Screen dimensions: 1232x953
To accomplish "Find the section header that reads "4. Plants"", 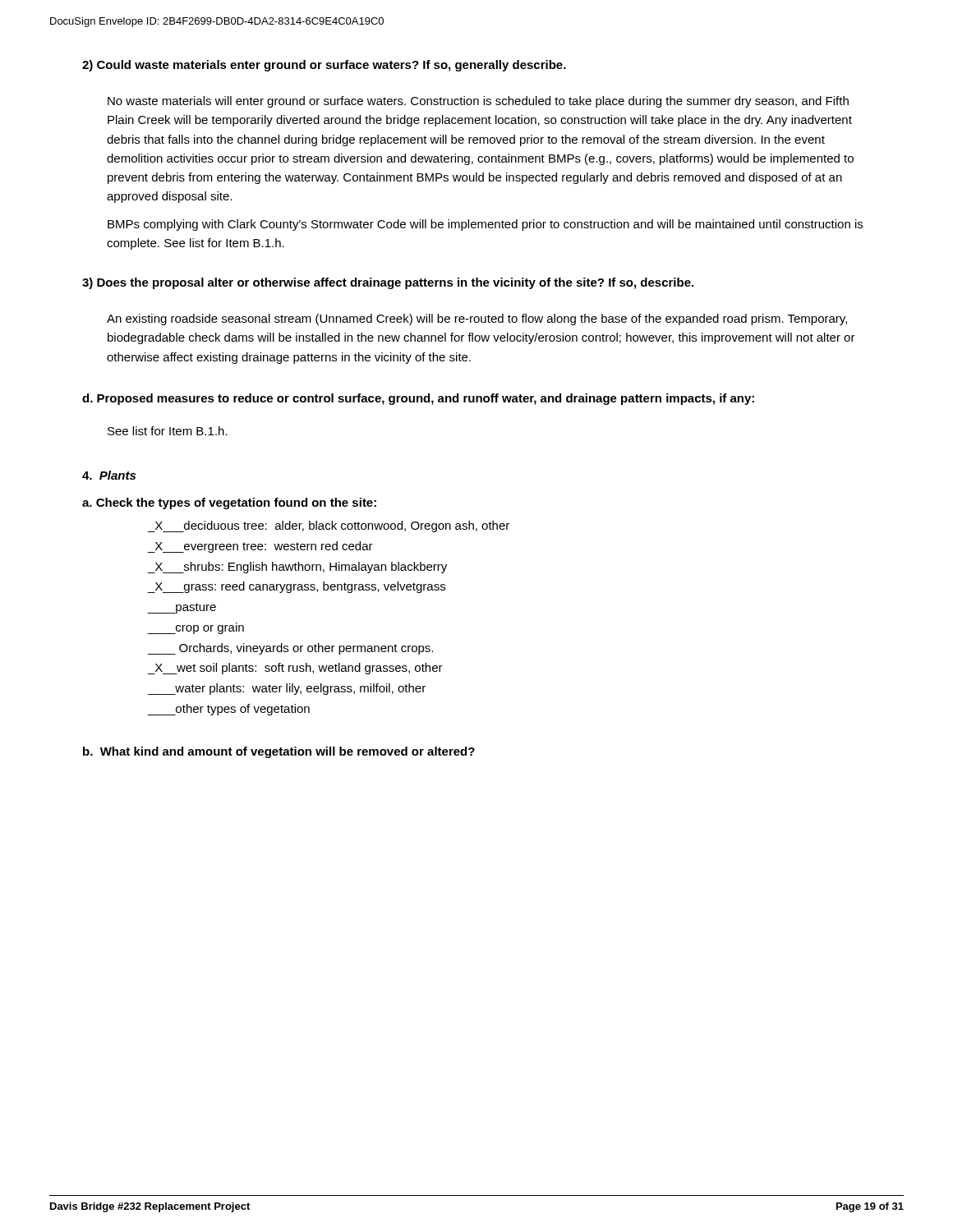I will coord(109,475).
